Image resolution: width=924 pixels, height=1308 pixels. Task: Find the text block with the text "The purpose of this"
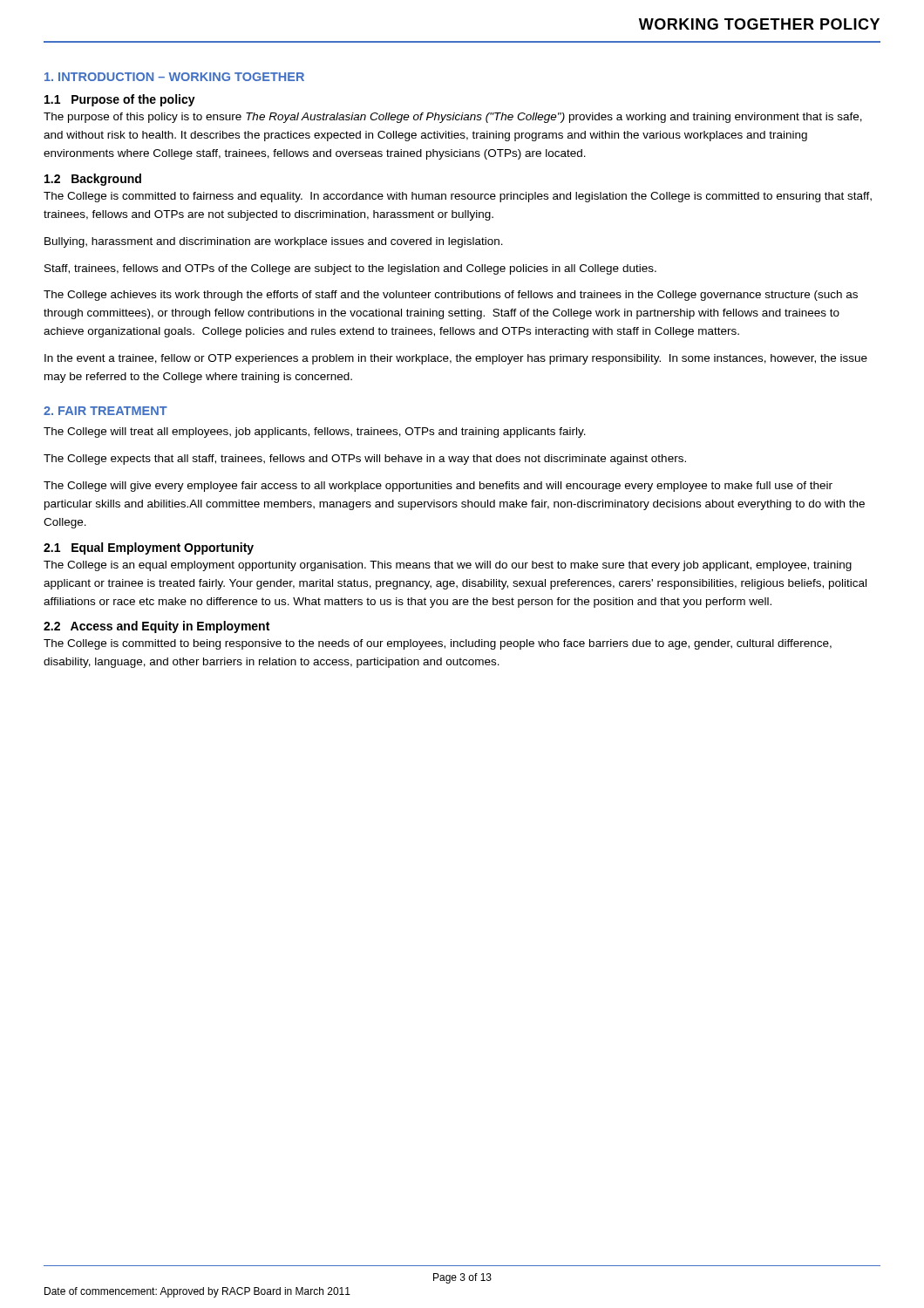point(453,135)
